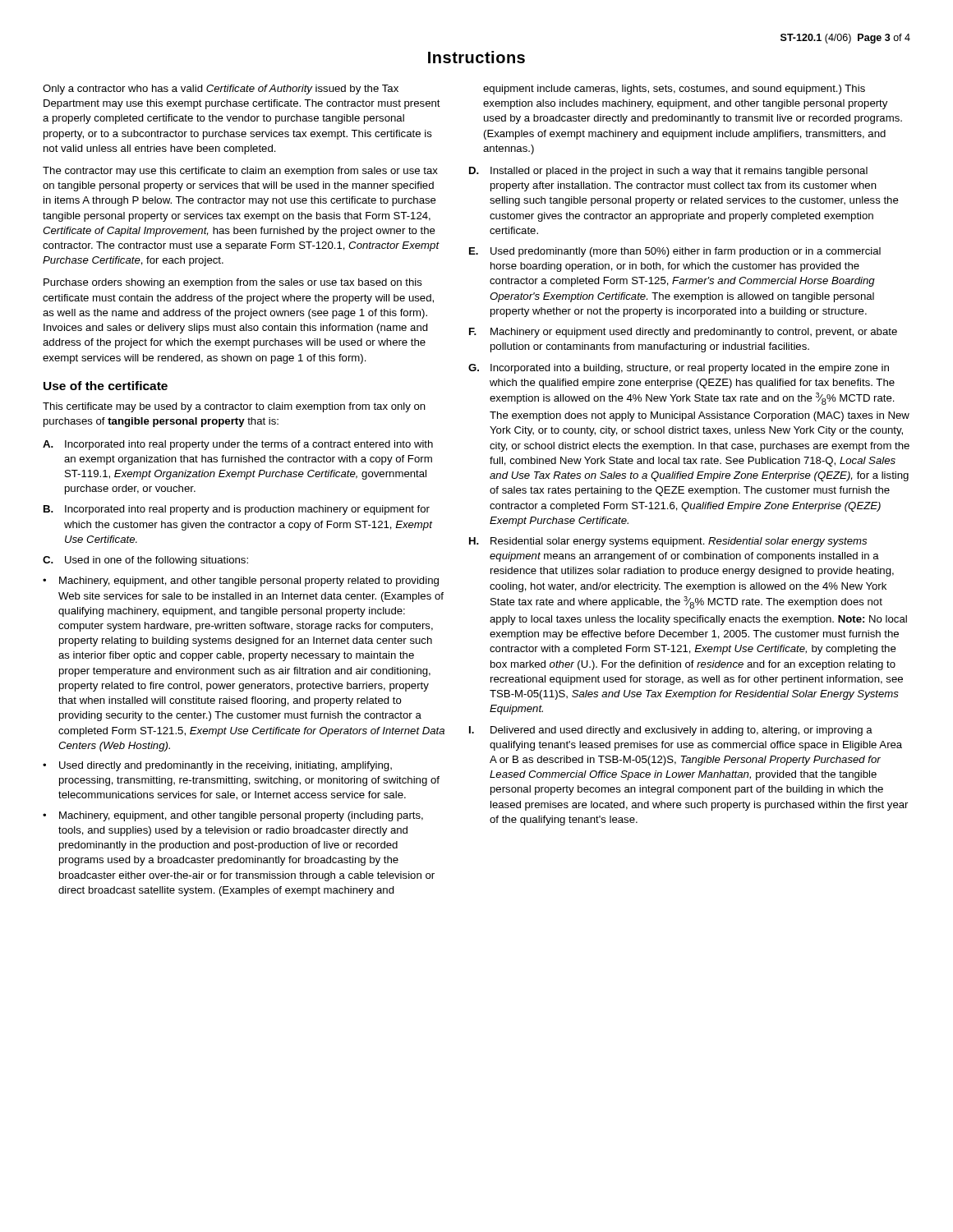Where is the passage that starts "I. Delivered and used"?
The width and height of the screenshot is (953, 1232).
click(x=689, y=775)
